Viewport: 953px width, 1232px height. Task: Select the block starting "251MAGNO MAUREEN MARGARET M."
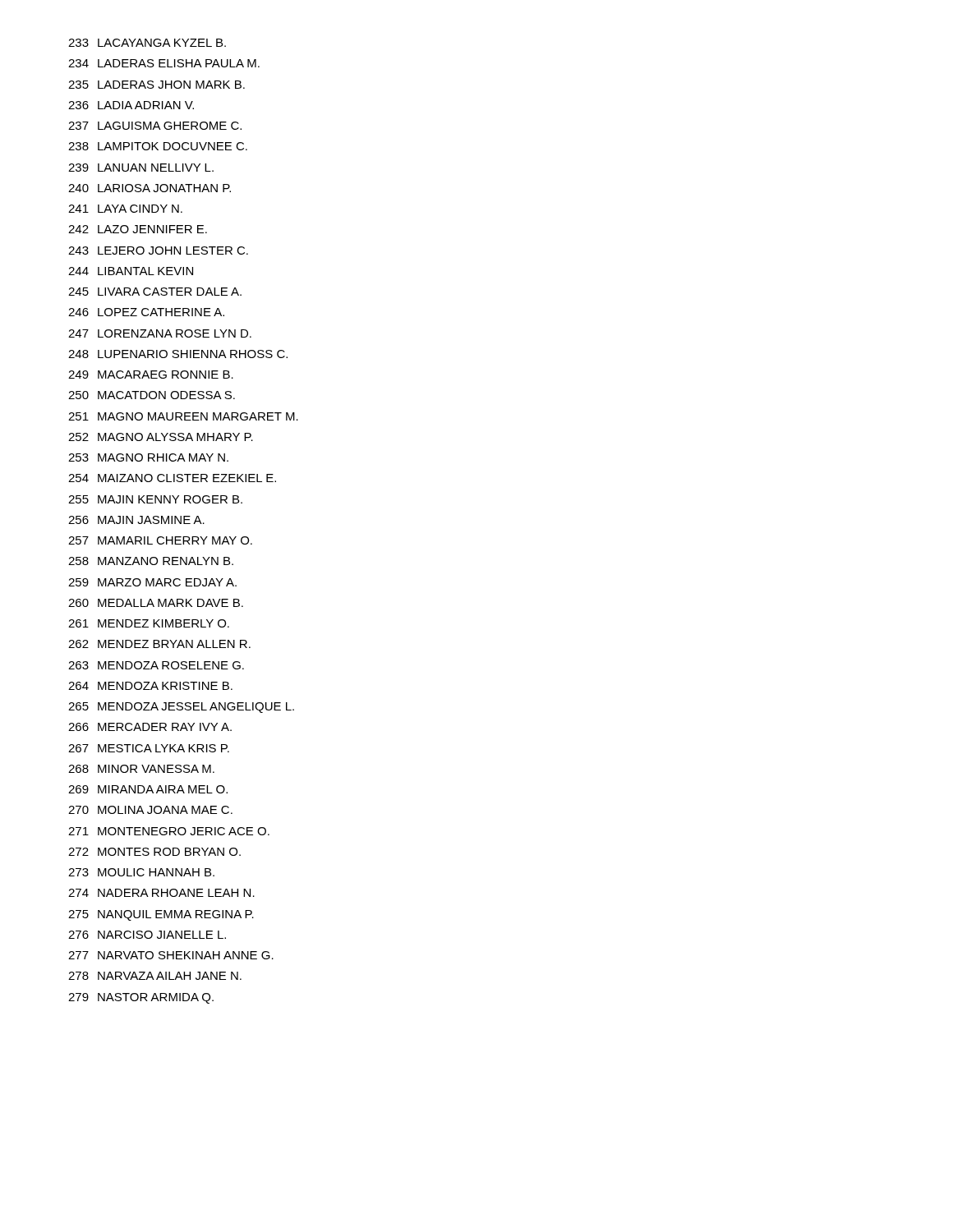click(x=174, y=416)
